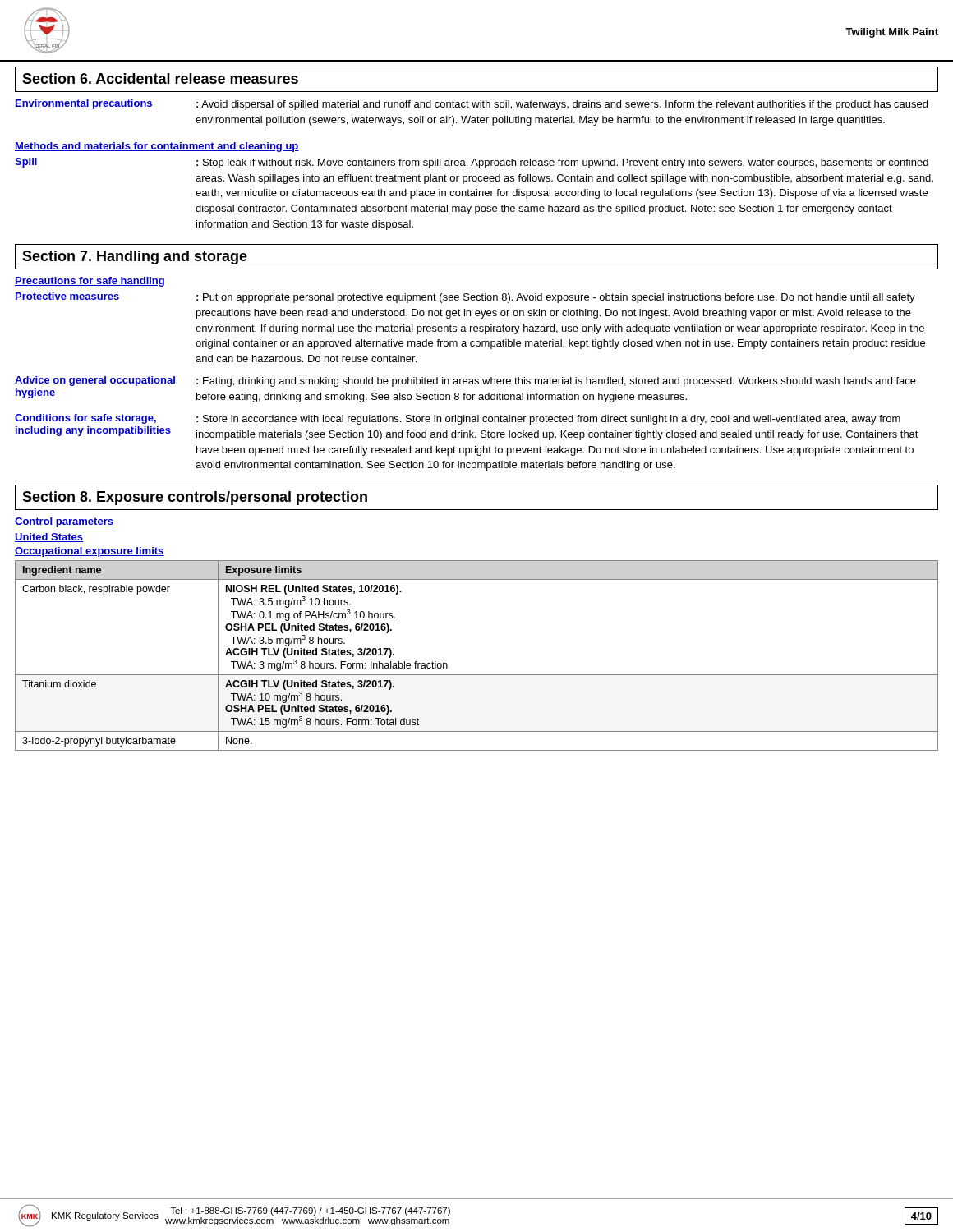This screenshot has width=953, height=1232.
Task: Click on the text starting "Section 7. Handling and storage"
Action: (135, 256)
